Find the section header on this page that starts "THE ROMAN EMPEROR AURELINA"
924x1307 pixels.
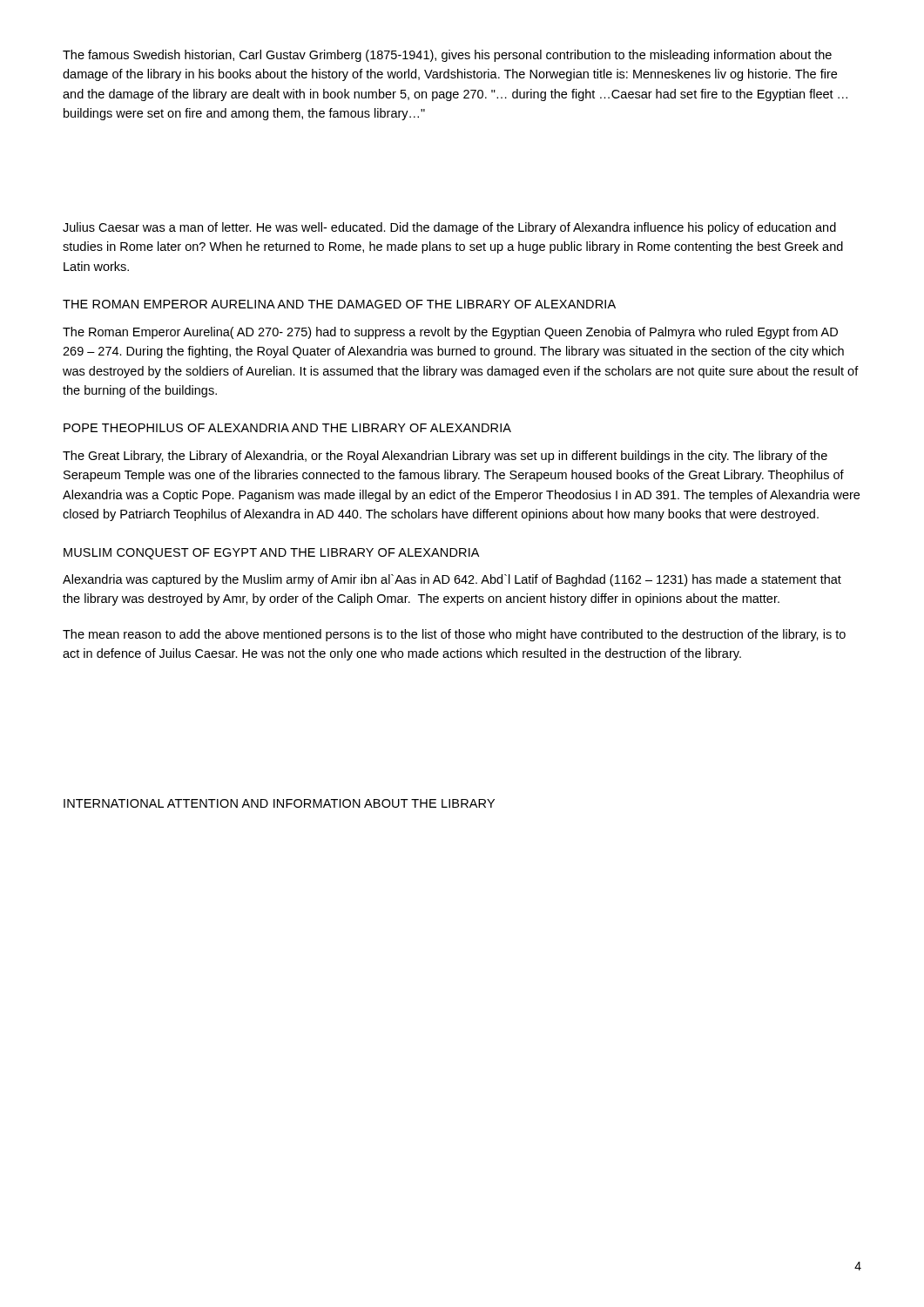(339, 304)
